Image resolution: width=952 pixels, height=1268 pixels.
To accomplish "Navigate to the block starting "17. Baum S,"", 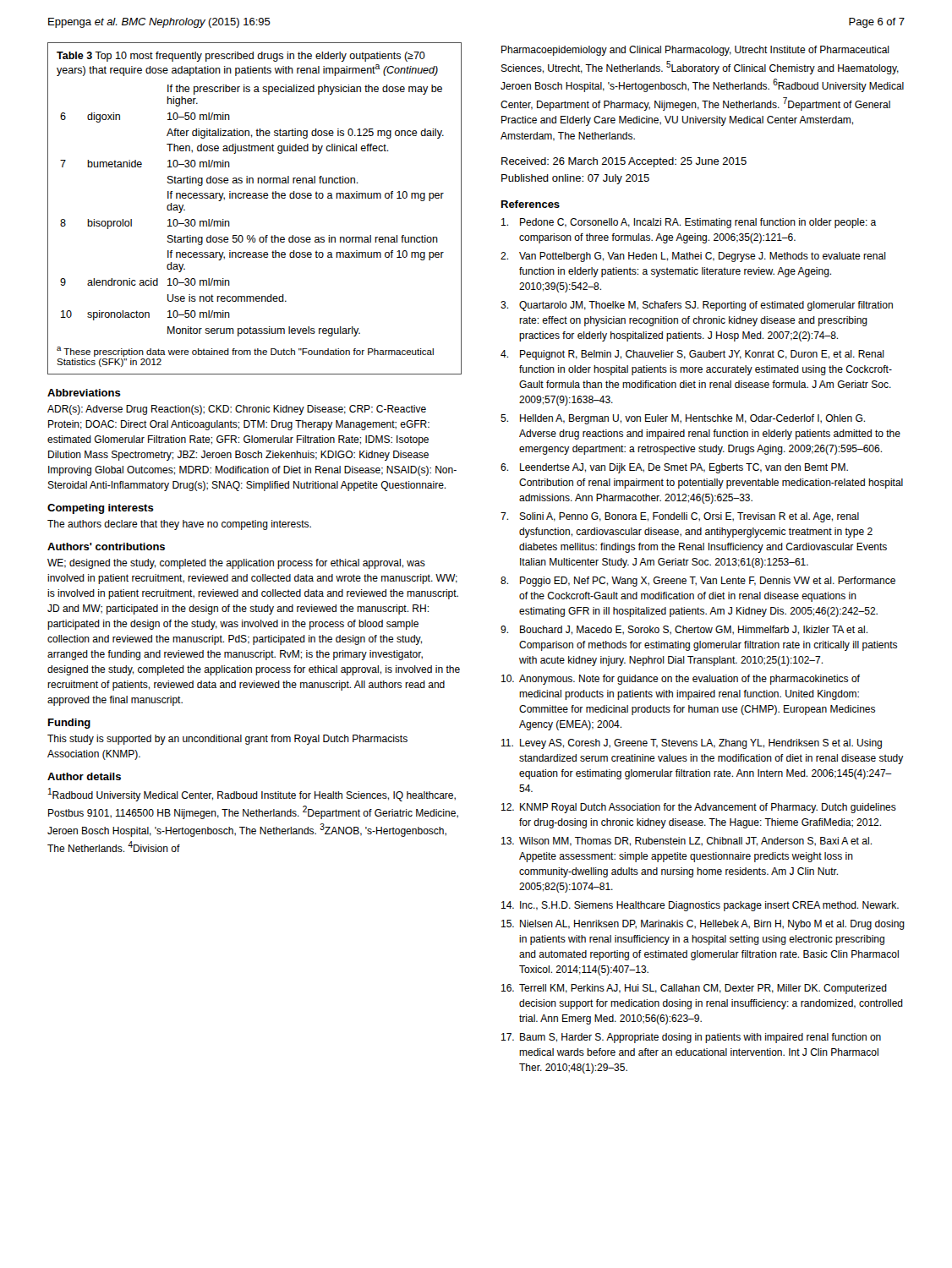I will click(703, 1053).
